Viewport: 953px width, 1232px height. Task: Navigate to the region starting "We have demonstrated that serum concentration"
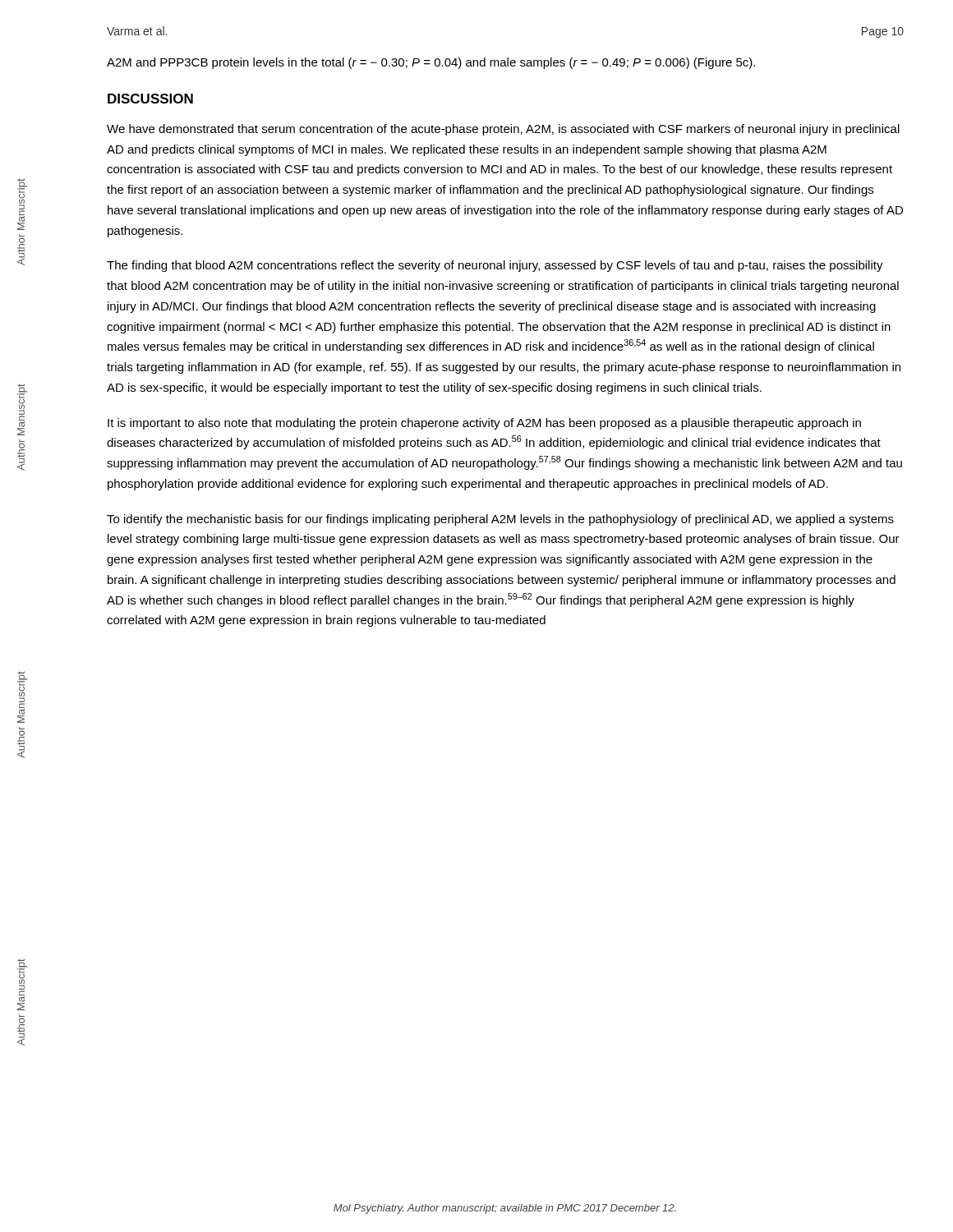505,179
